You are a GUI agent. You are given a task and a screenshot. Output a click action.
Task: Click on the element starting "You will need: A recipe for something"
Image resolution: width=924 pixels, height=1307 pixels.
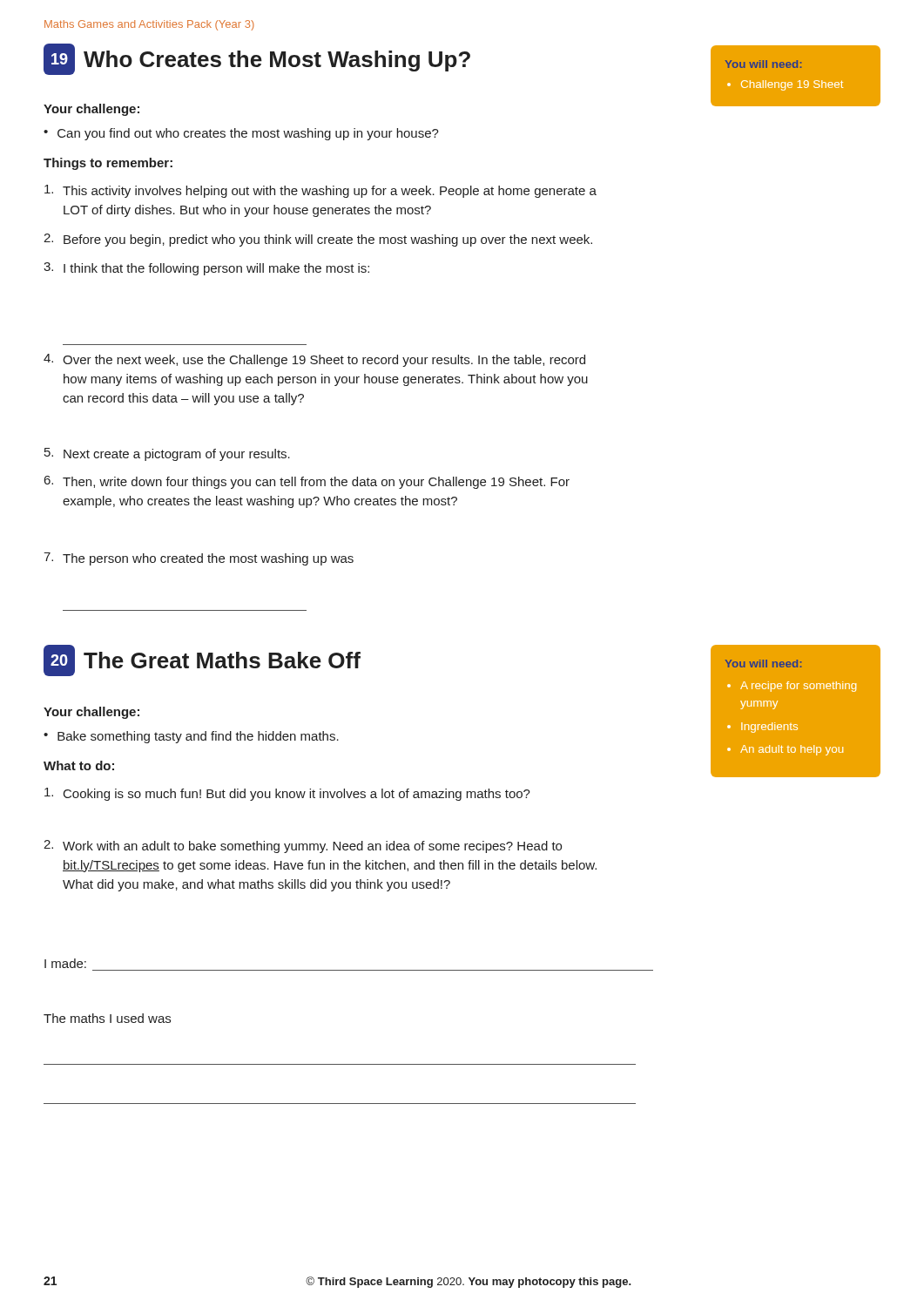point(763,664)
